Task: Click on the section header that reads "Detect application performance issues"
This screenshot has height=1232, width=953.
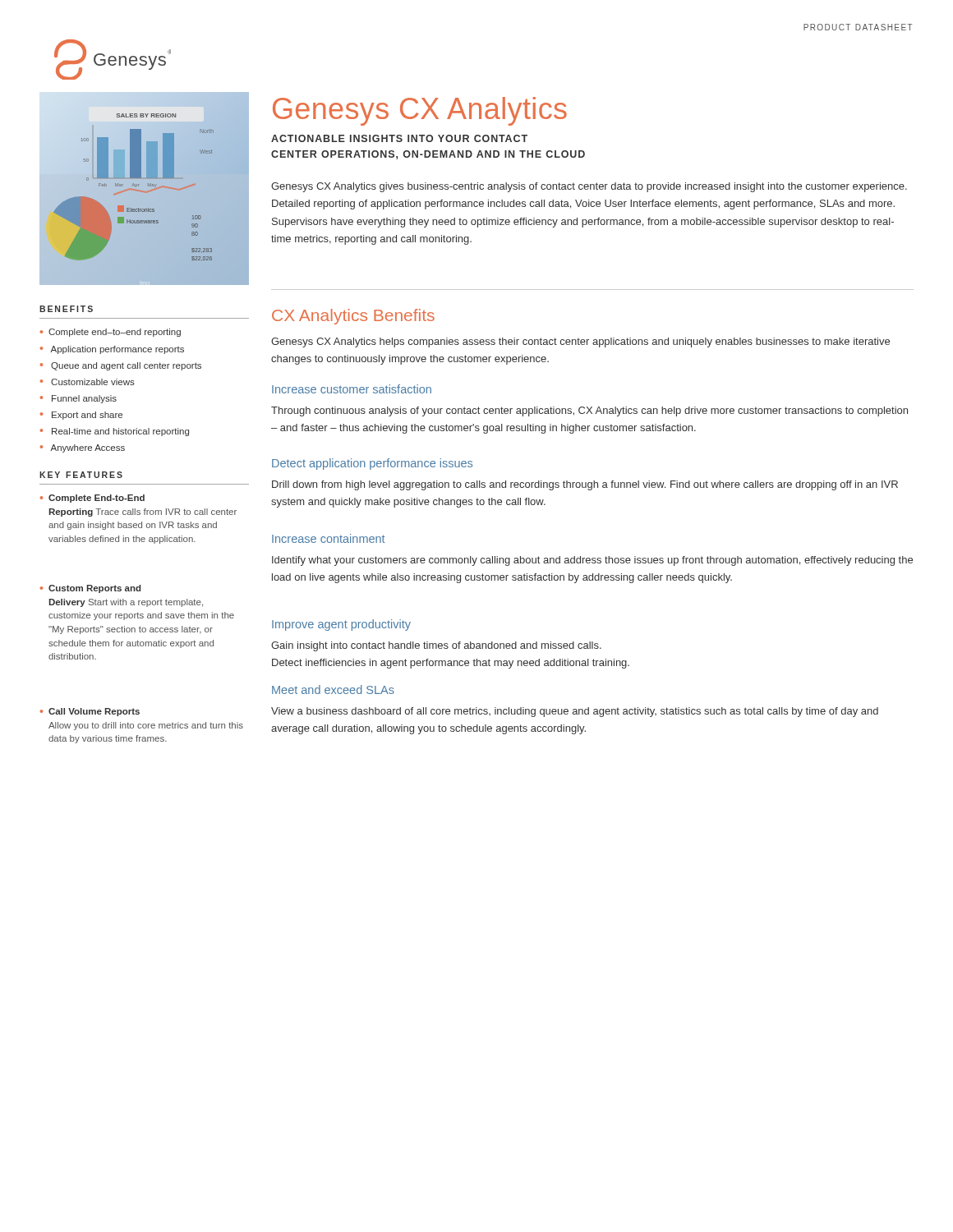Action: [x=372, y=464]
